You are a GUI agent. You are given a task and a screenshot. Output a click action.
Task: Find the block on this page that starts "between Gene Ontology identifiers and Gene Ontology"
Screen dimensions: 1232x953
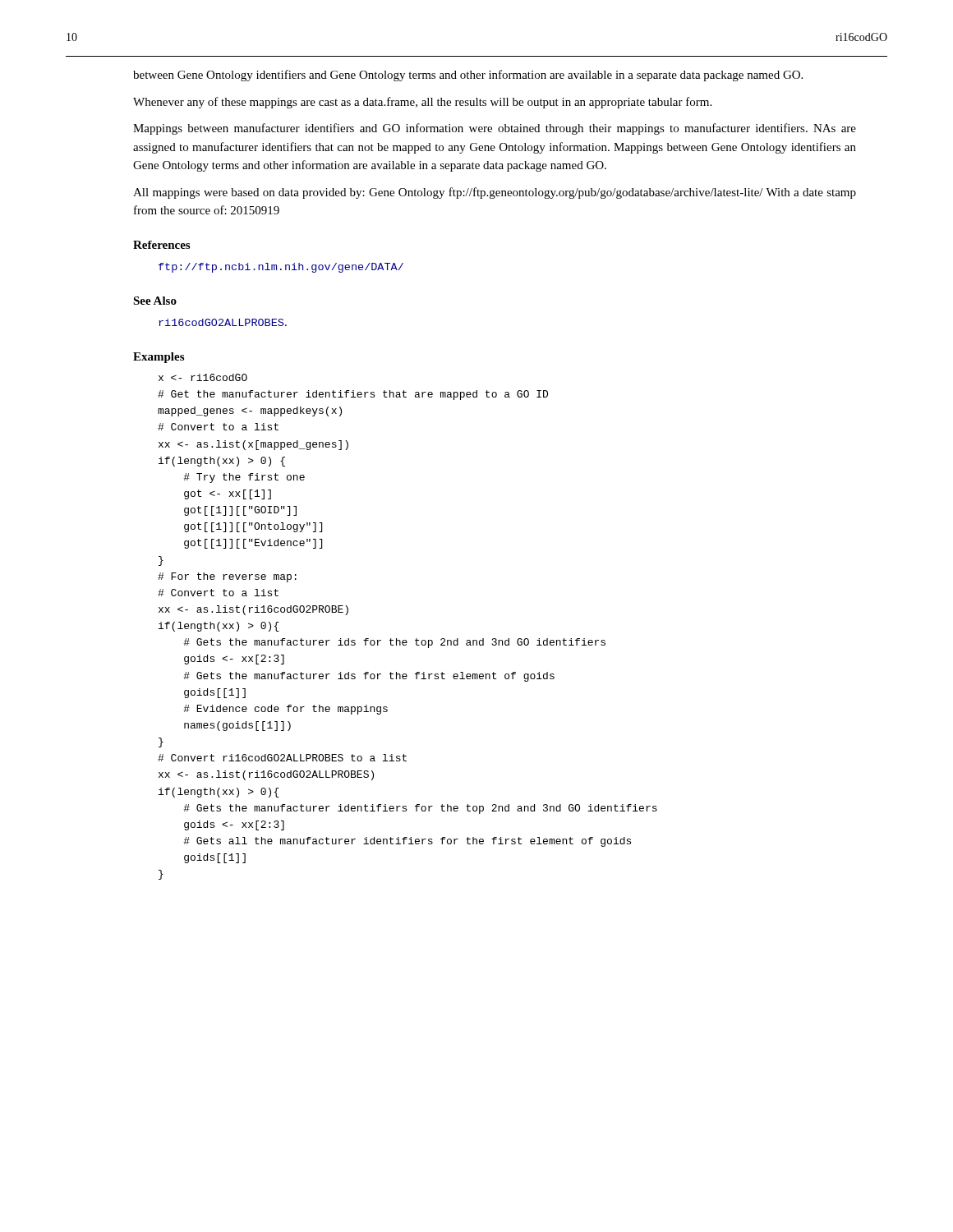point(468,75)
